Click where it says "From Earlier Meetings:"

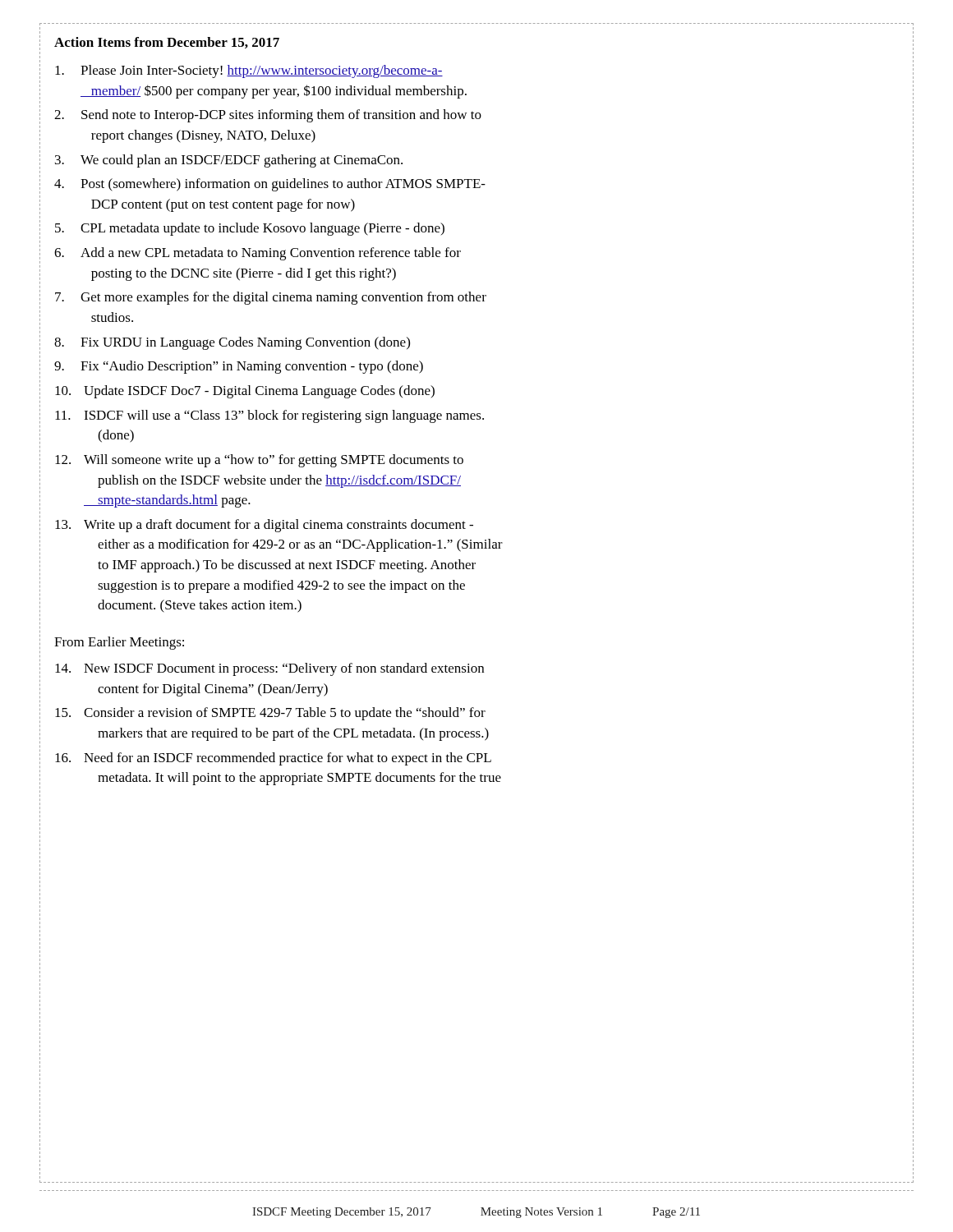click(x=120, y=642)
